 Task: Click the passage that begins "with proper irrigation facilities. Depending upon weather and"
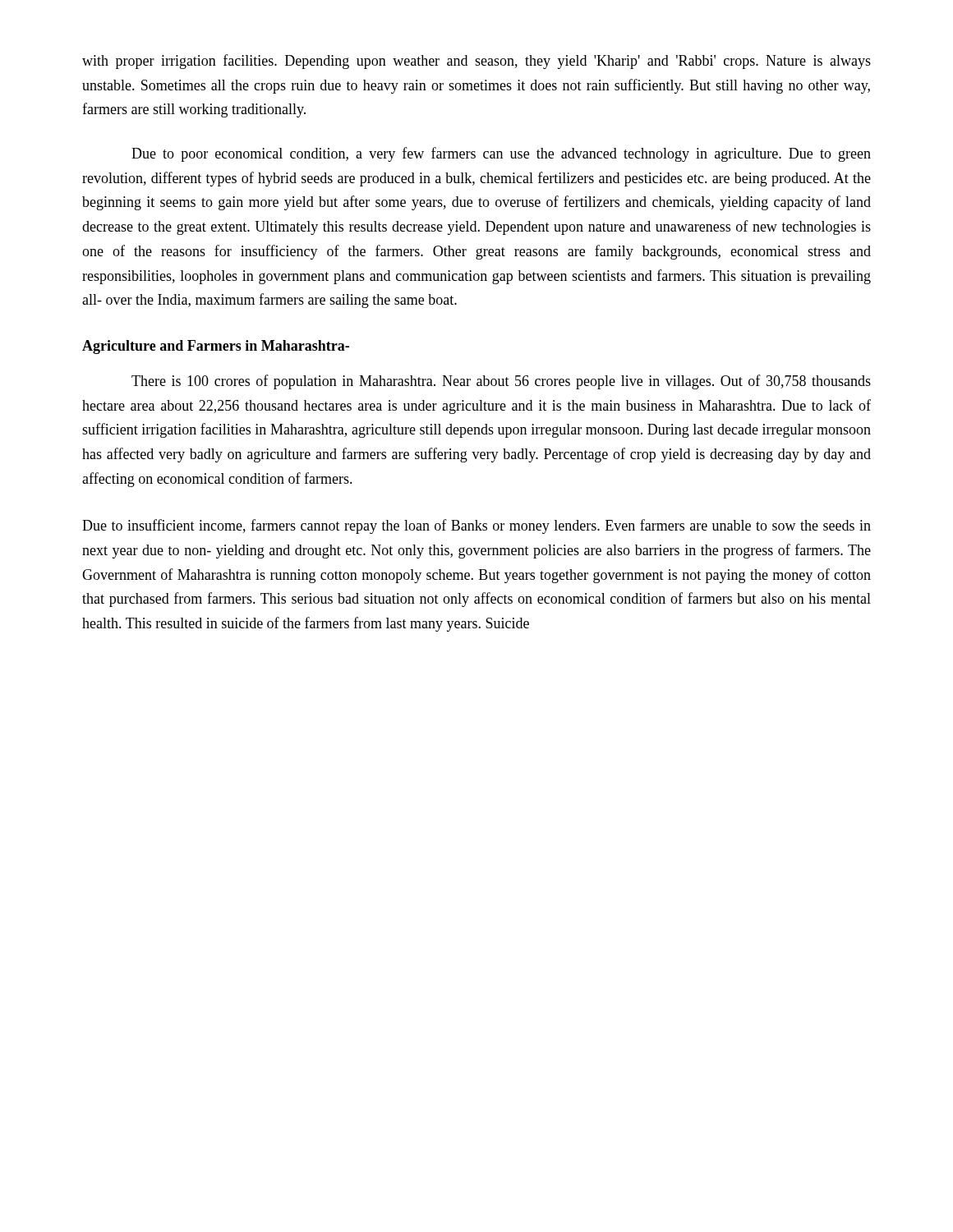point(476,85)
